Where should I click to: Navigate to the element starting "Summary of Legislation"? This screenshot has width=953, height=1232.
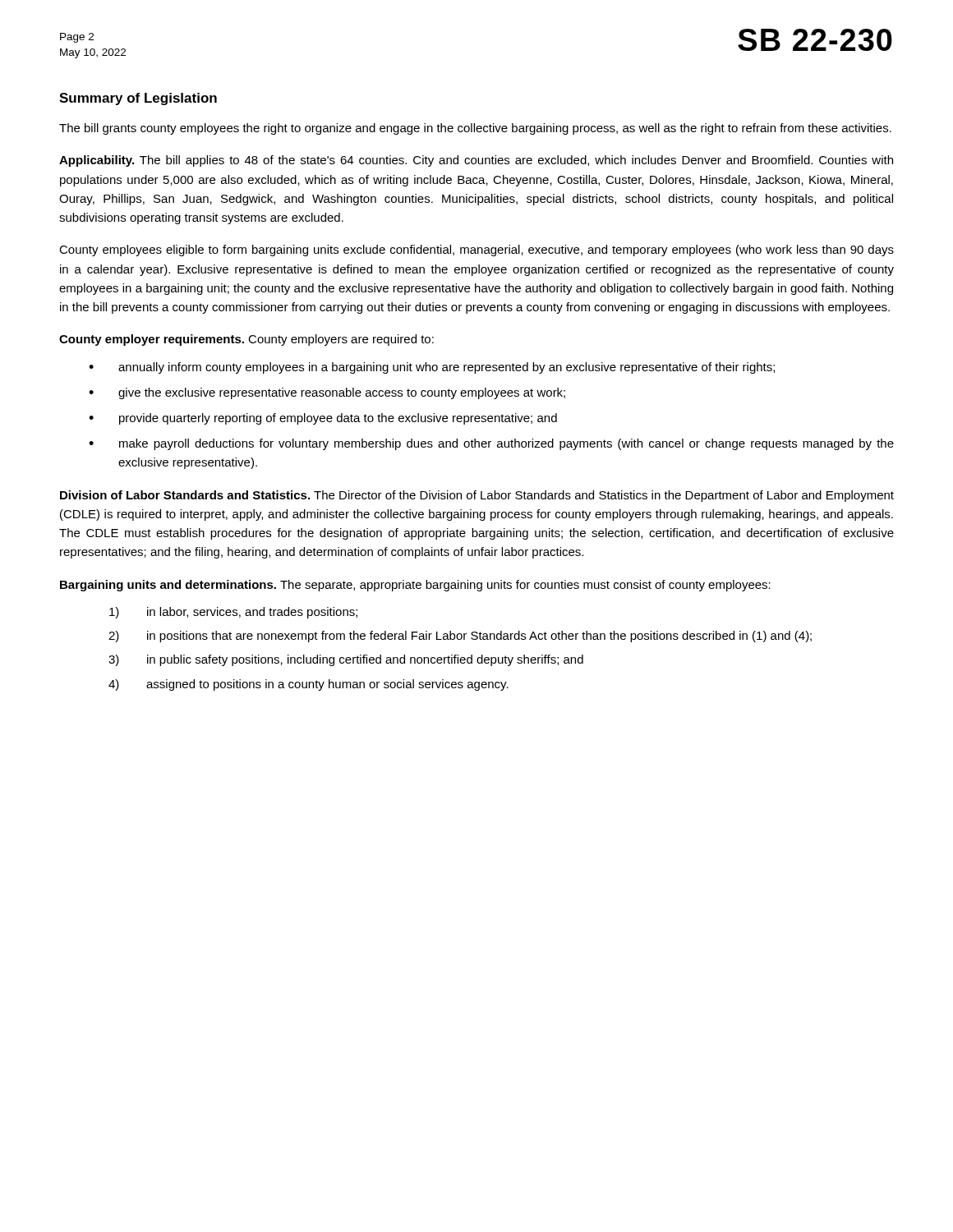138,98
